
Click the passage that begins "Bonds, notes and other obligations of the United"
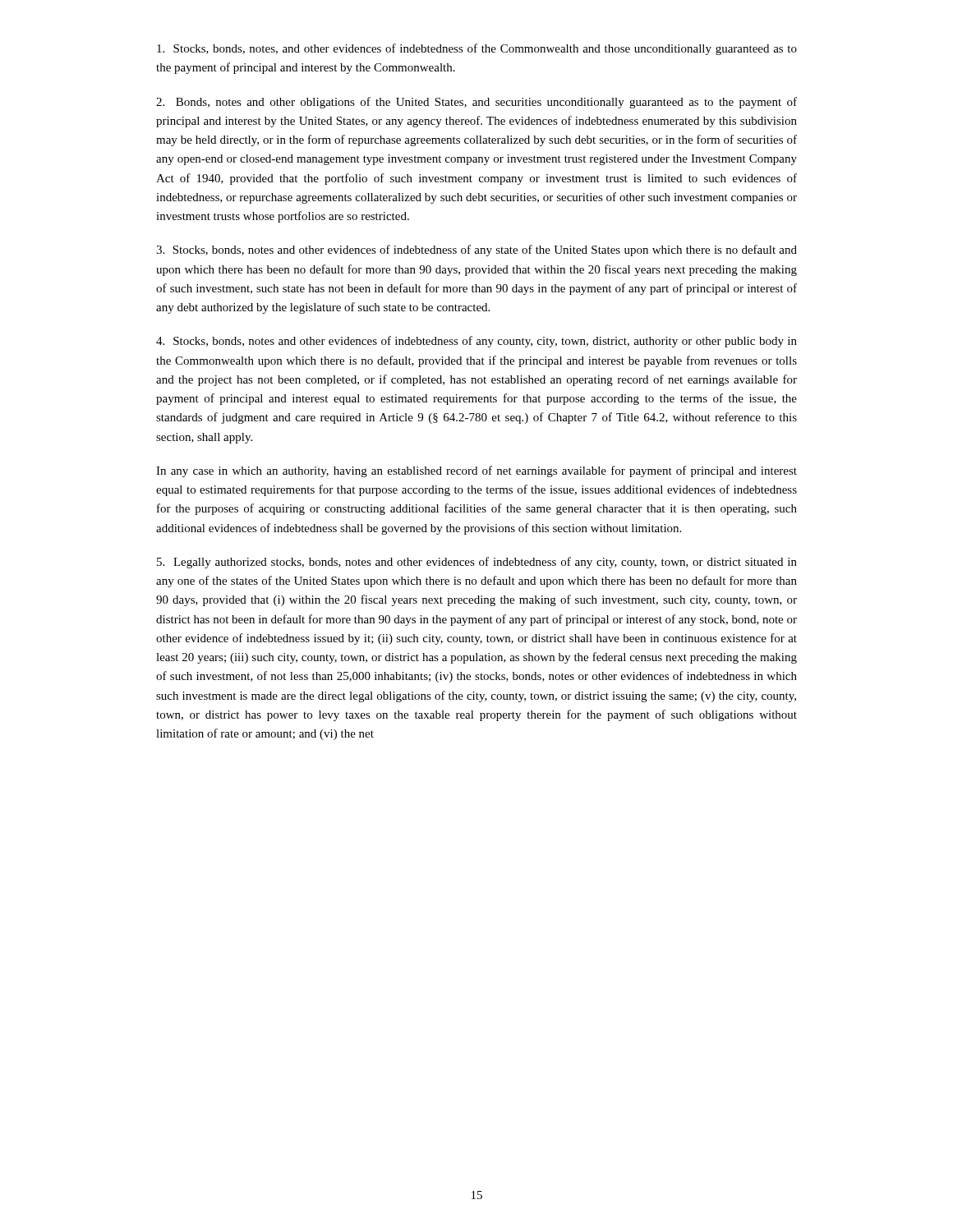tap(476, 159)
